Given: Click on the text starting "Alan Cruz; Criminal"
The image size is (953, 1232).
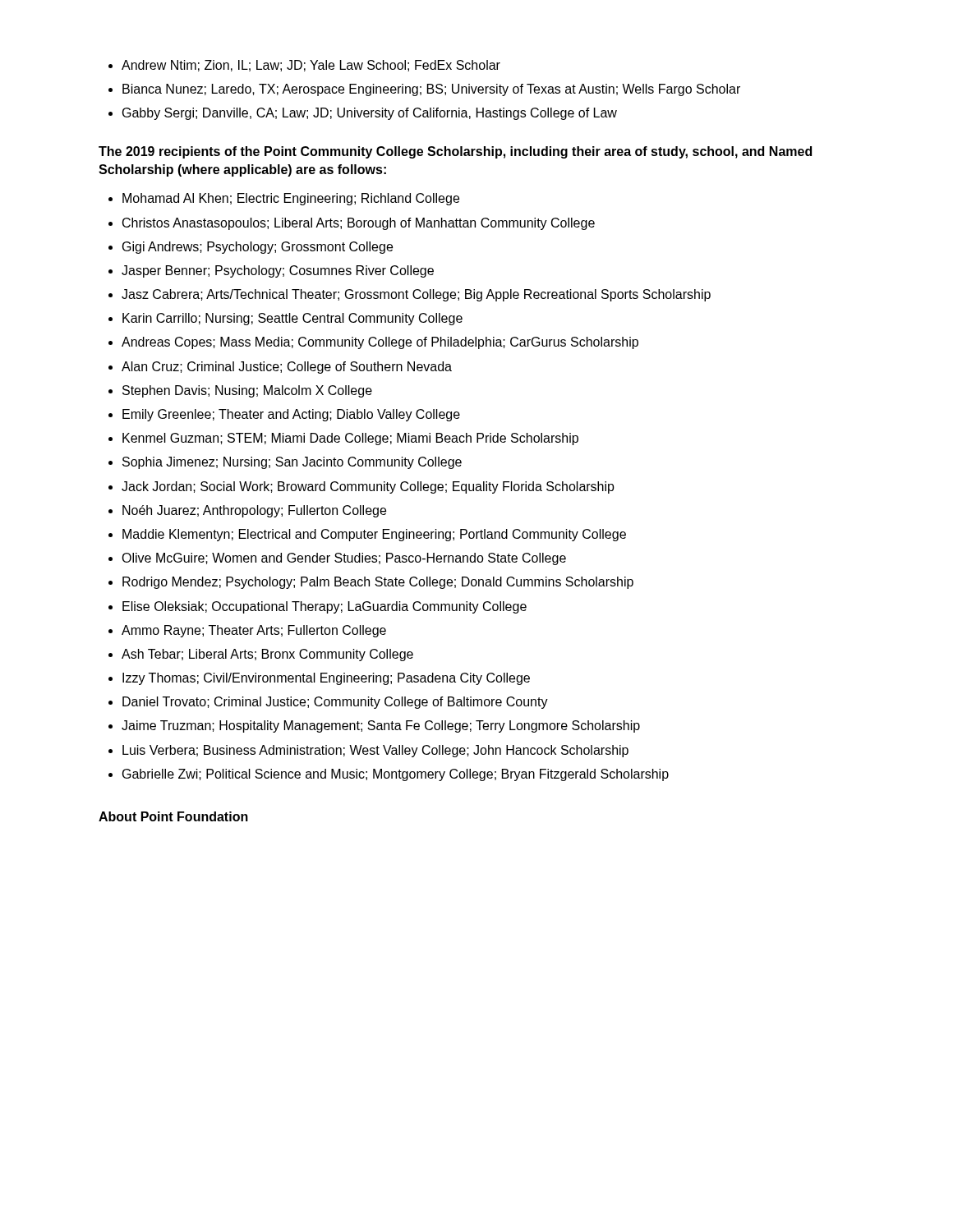Looking at the screenshot, I should pyautogui.click(x=287, y=366).
